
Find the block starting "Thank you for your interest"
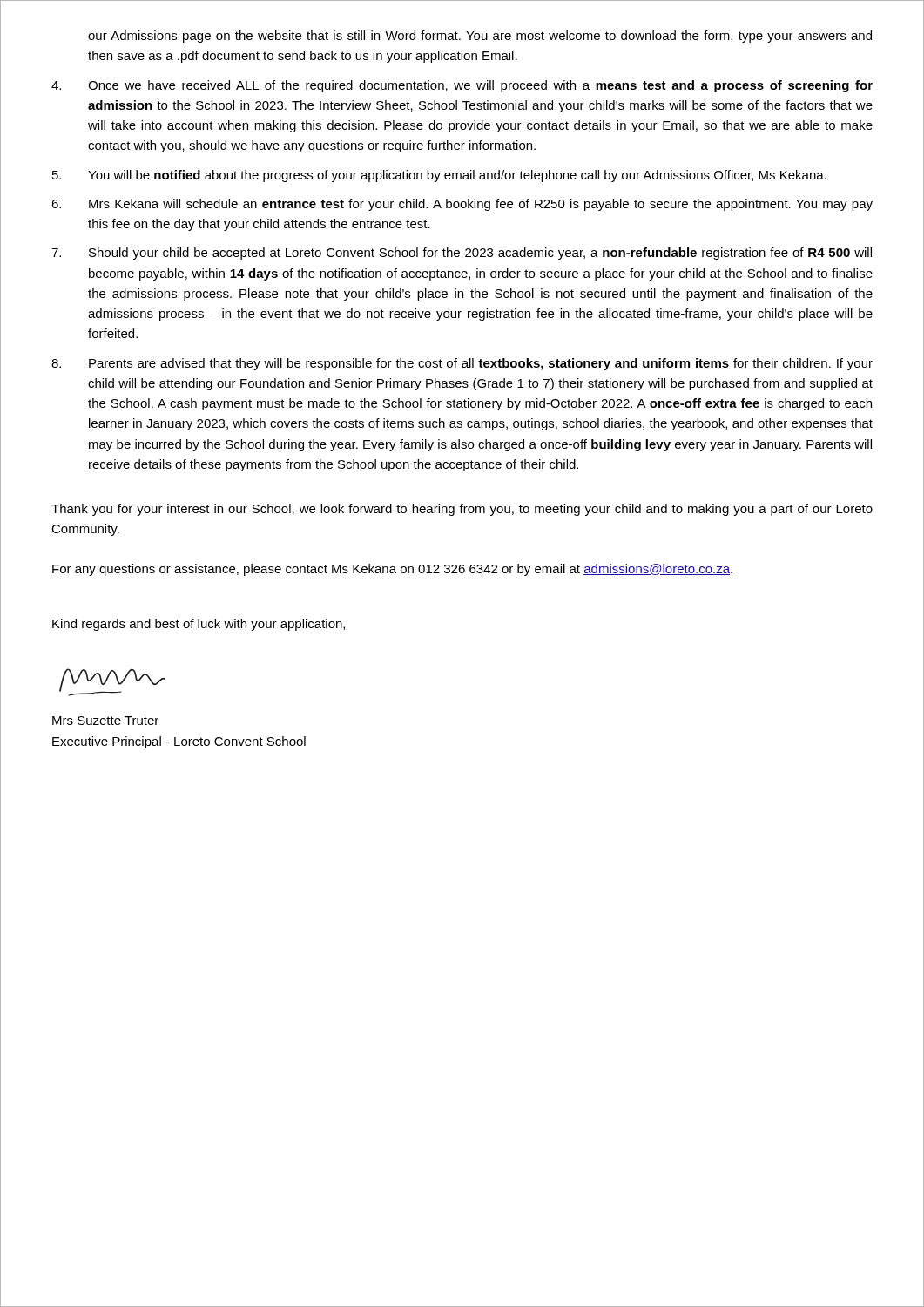click(x=462, y=519)
